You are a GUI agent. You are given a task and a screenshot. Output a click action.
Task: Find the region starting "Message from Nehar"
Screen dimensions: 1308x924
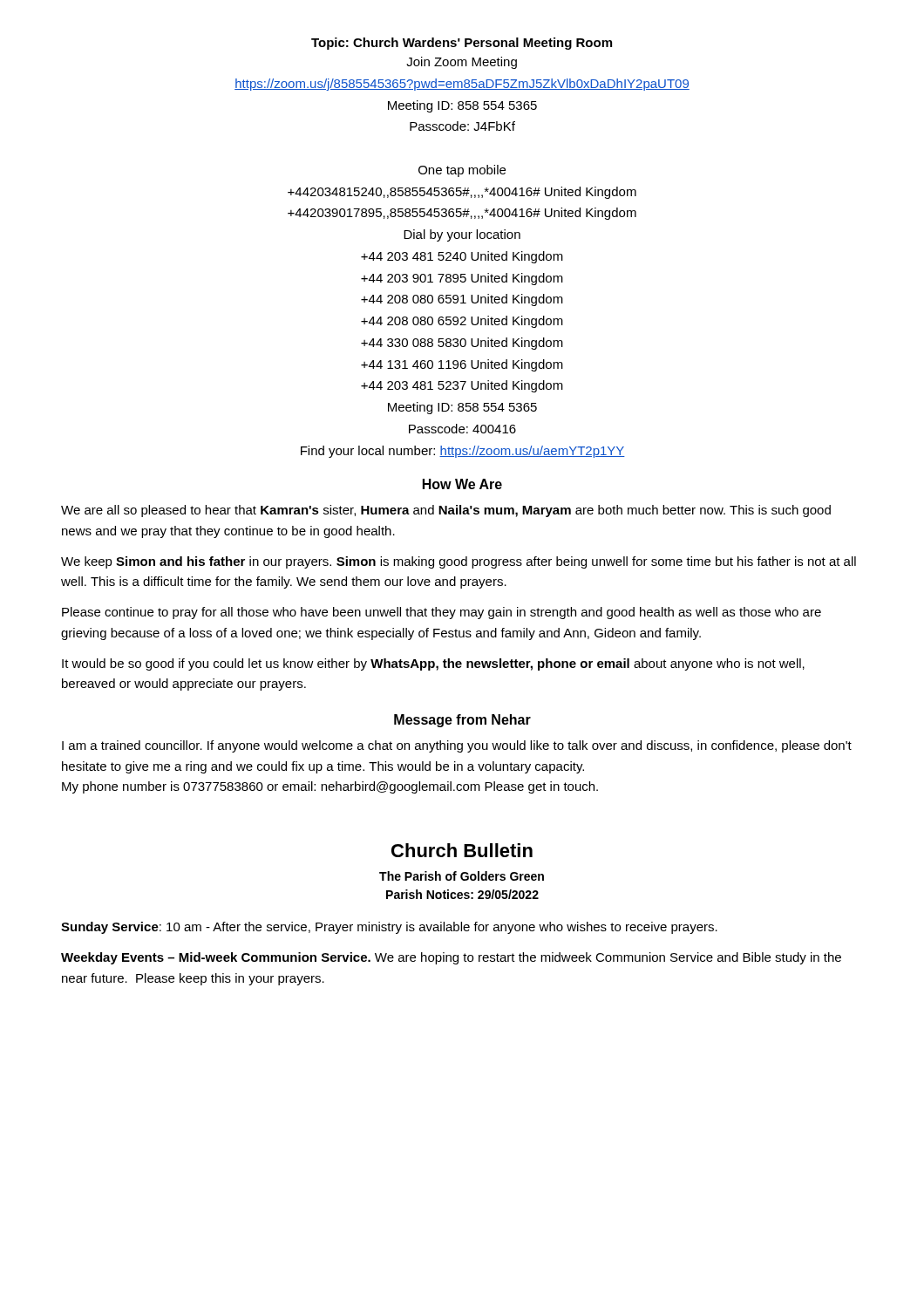pos(462,720)
